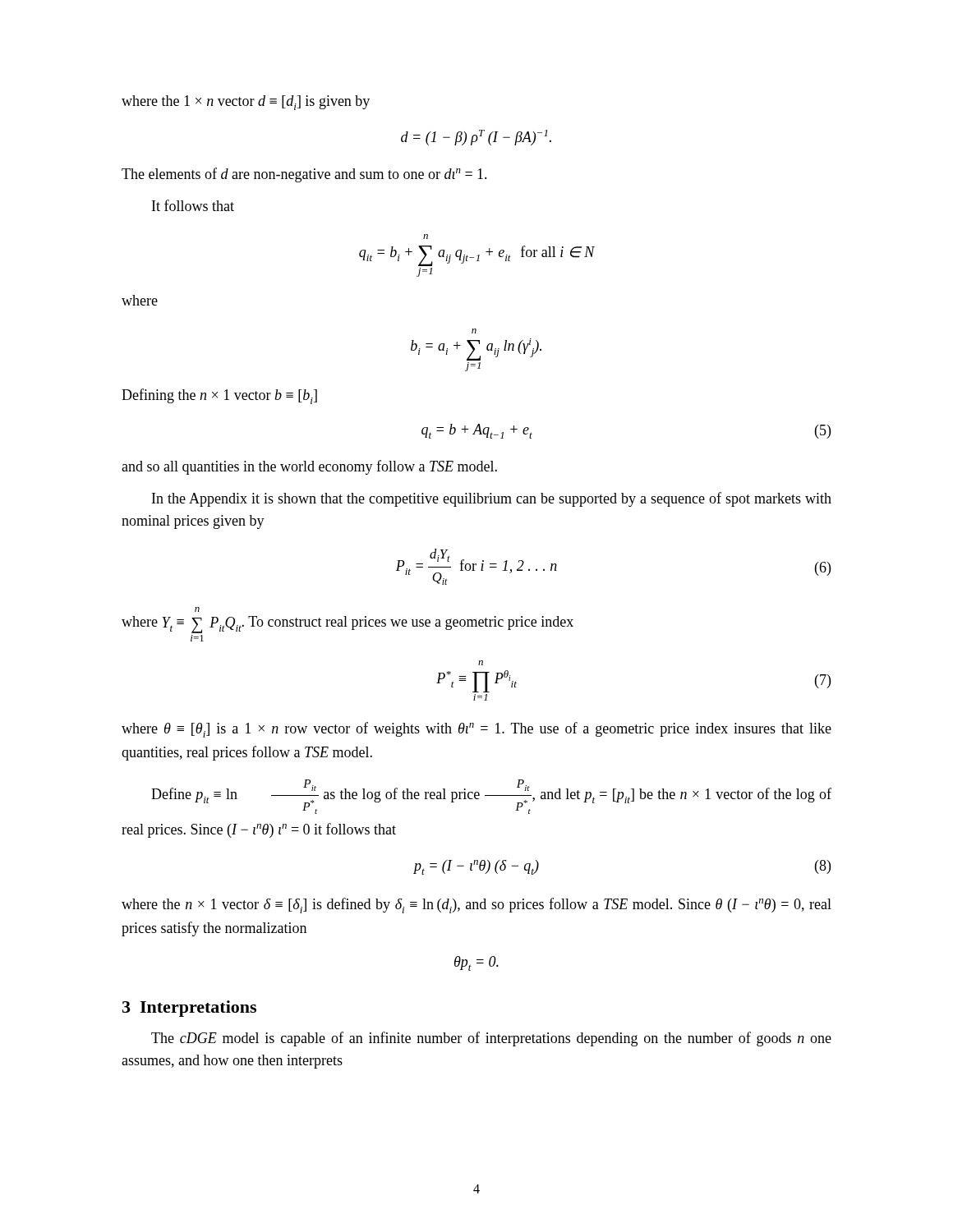Point to the block beginning "where the 1 ×"
This screenshot has height=1232, width=953.
point(246,103)
